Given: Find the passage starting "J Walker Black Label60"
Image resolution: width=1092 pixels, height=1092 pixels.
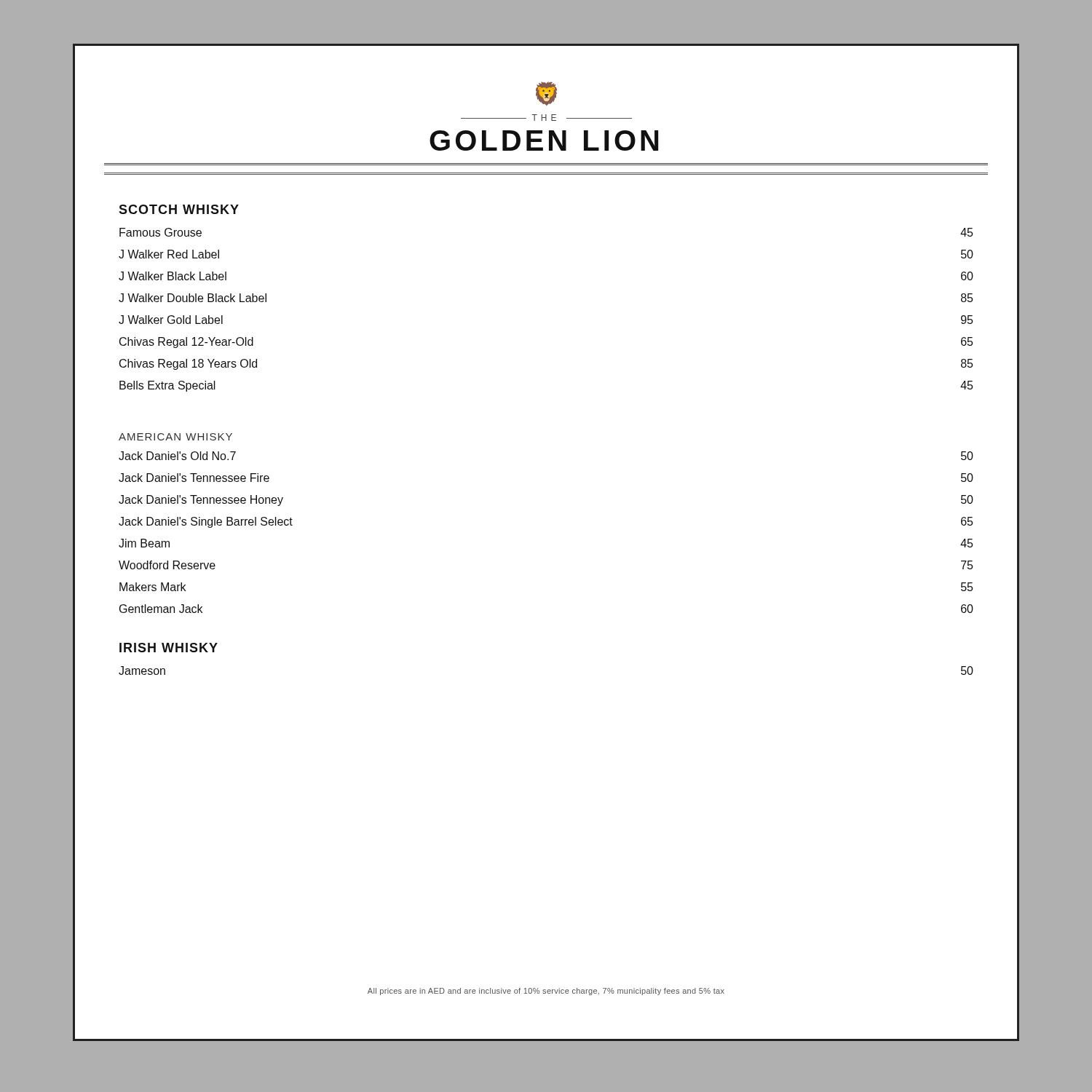Looking at the screenshot, I should coord(171,276).
